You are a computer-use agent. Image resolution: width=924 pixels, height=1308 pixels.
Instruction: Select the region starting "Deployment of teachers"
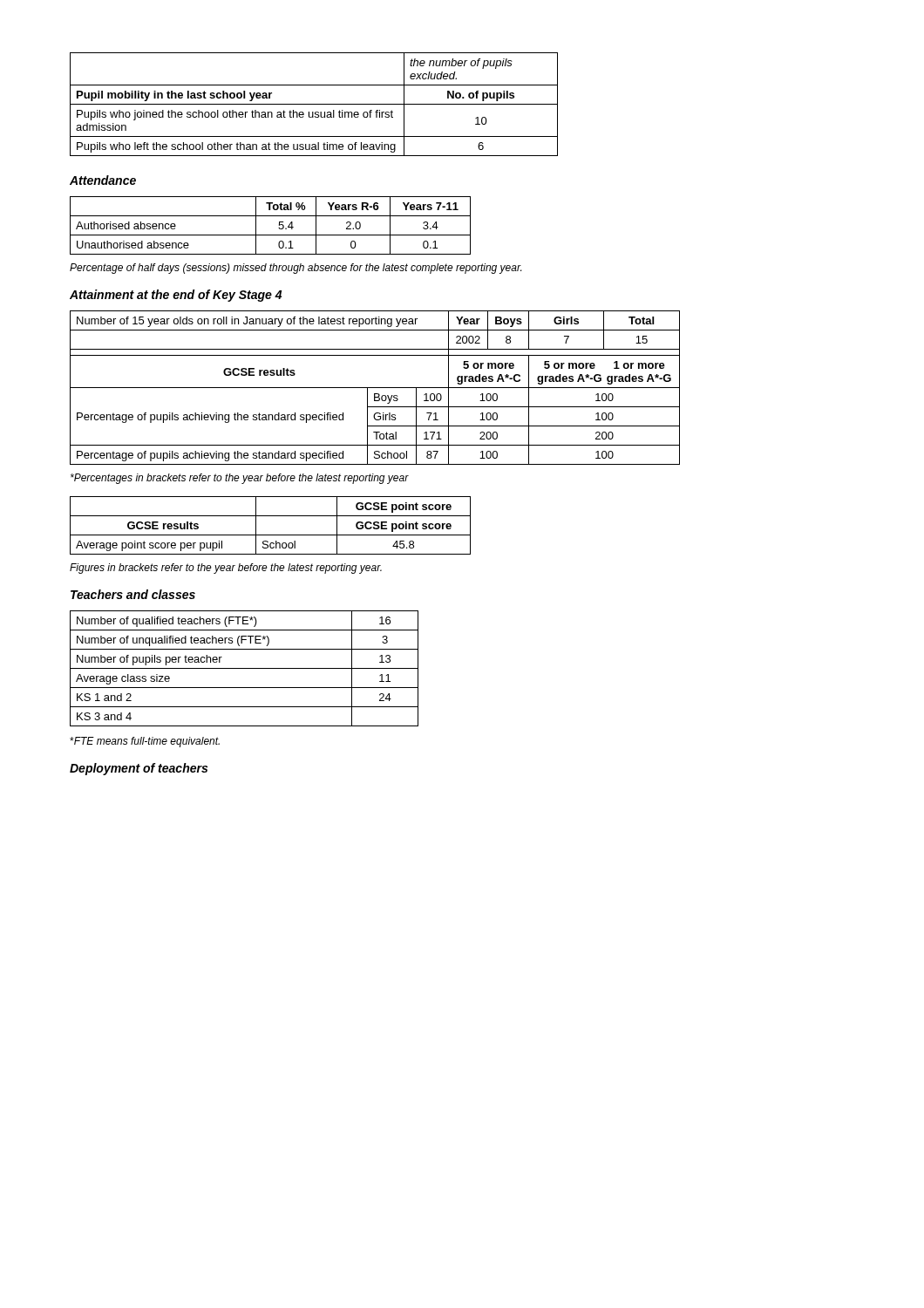139,768
